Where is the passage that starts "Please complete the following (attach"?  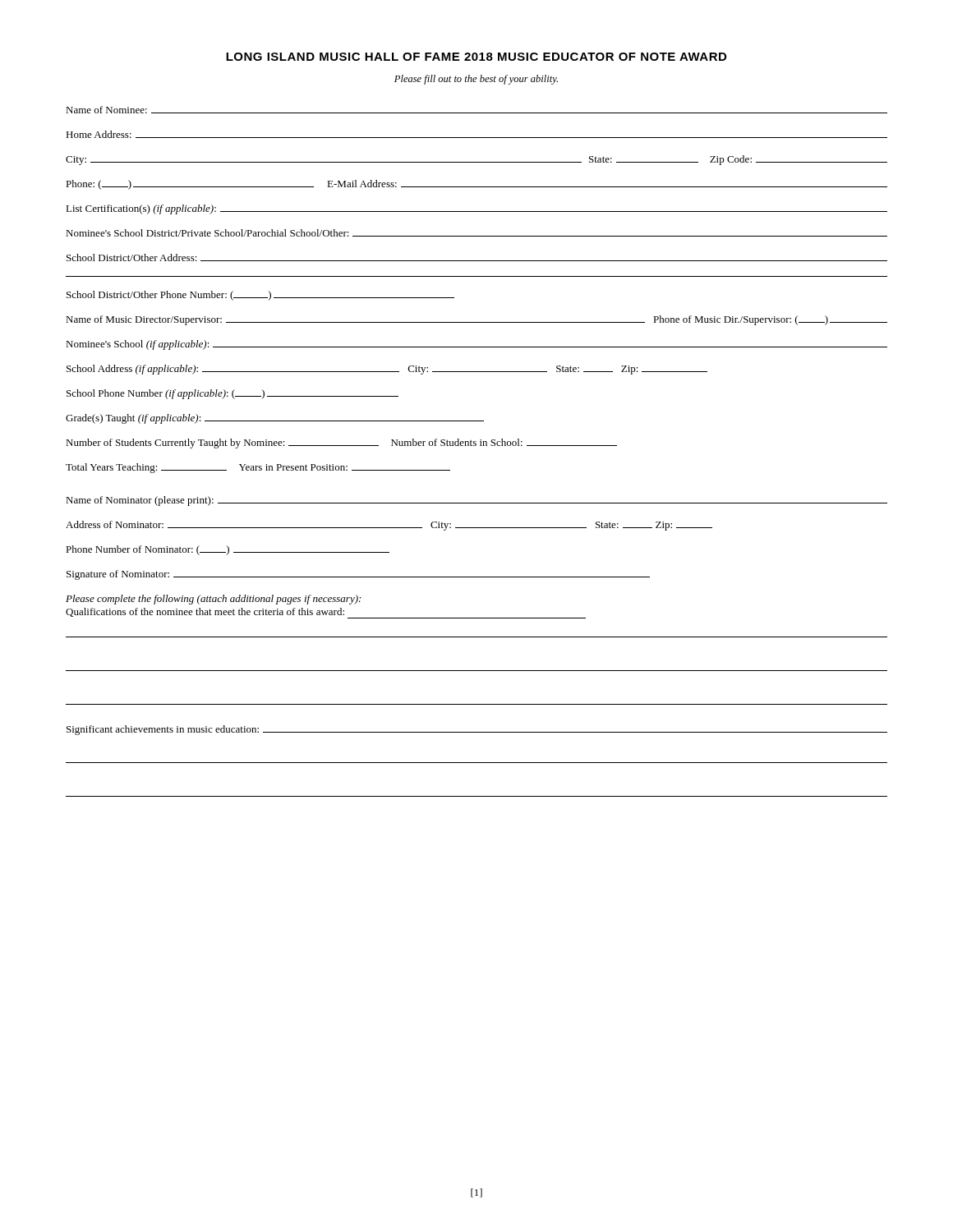326,605
